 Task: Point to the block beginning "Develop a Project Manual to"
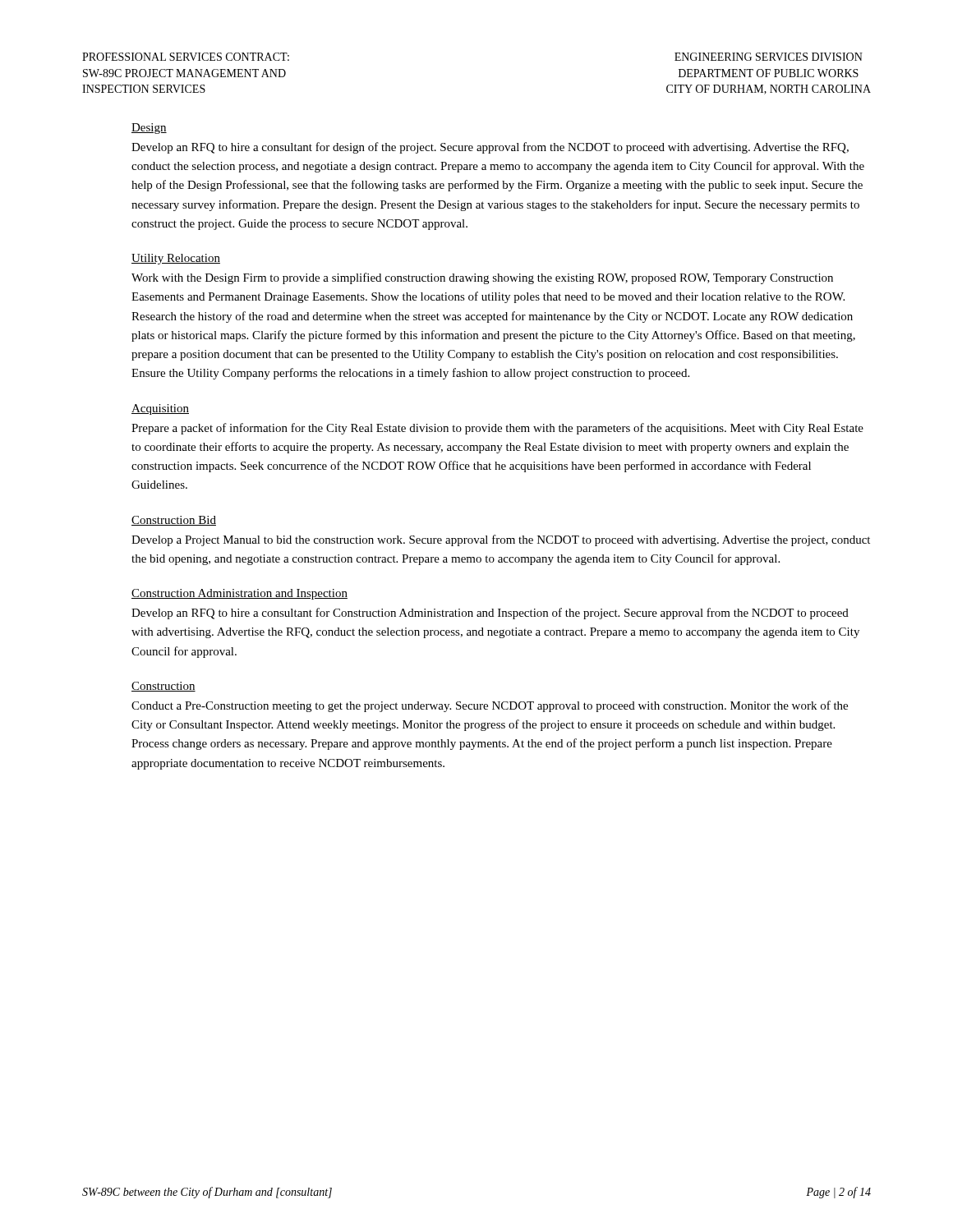[501, 549]
